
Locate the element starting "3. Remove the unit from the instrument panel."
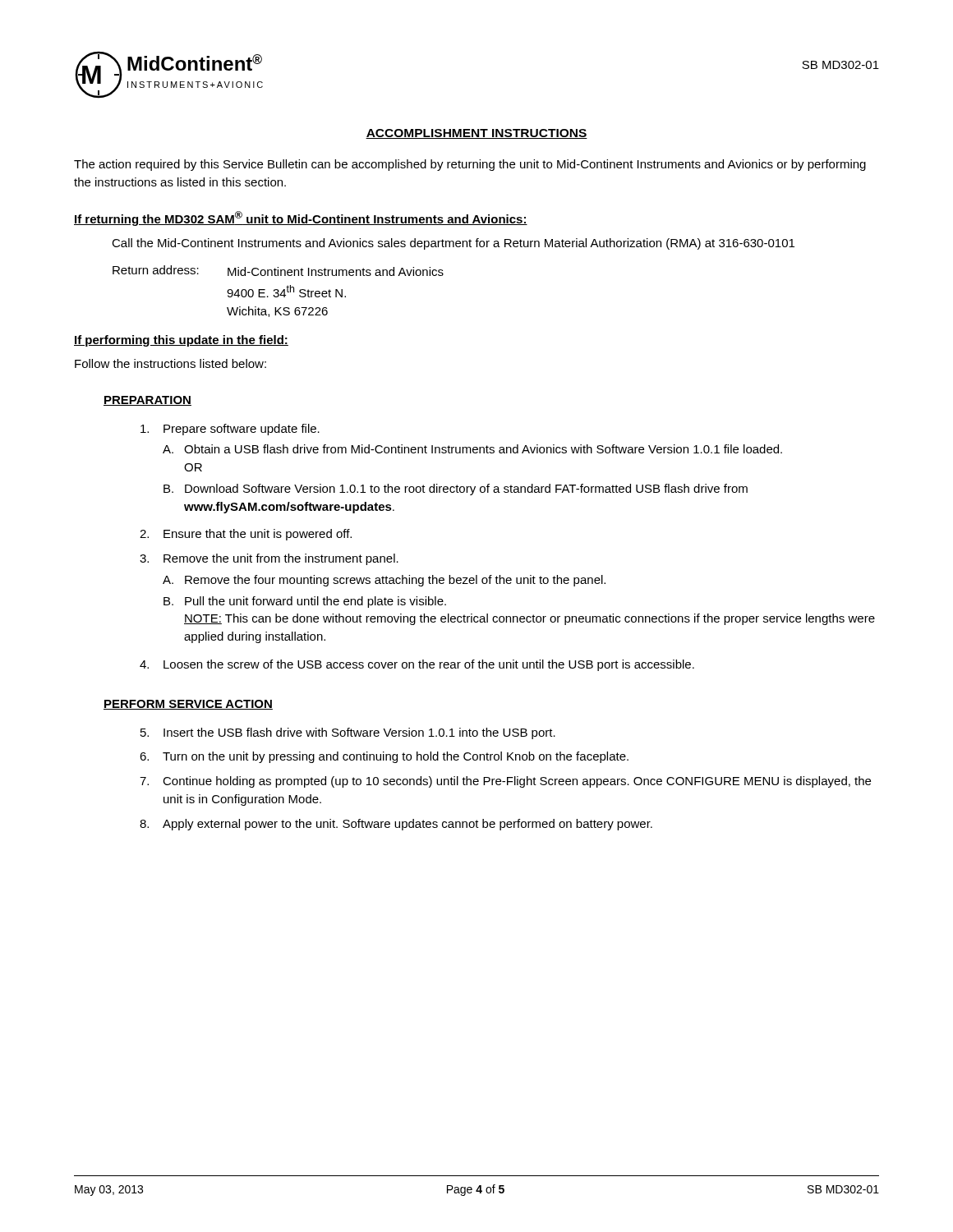pos(269,559)
